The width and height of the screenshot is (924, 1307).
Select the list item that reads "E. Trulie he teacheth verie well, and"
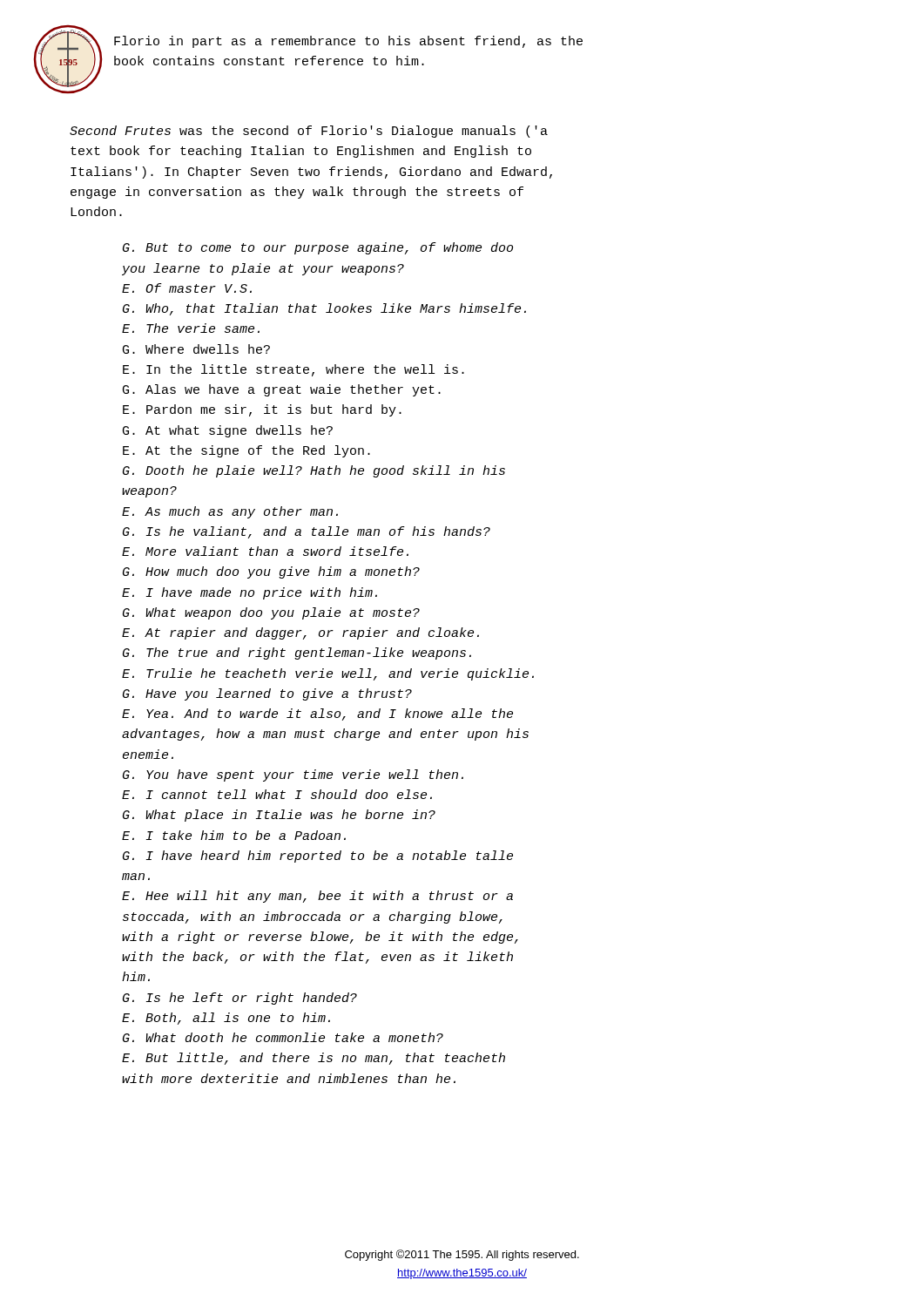point(330,674)
